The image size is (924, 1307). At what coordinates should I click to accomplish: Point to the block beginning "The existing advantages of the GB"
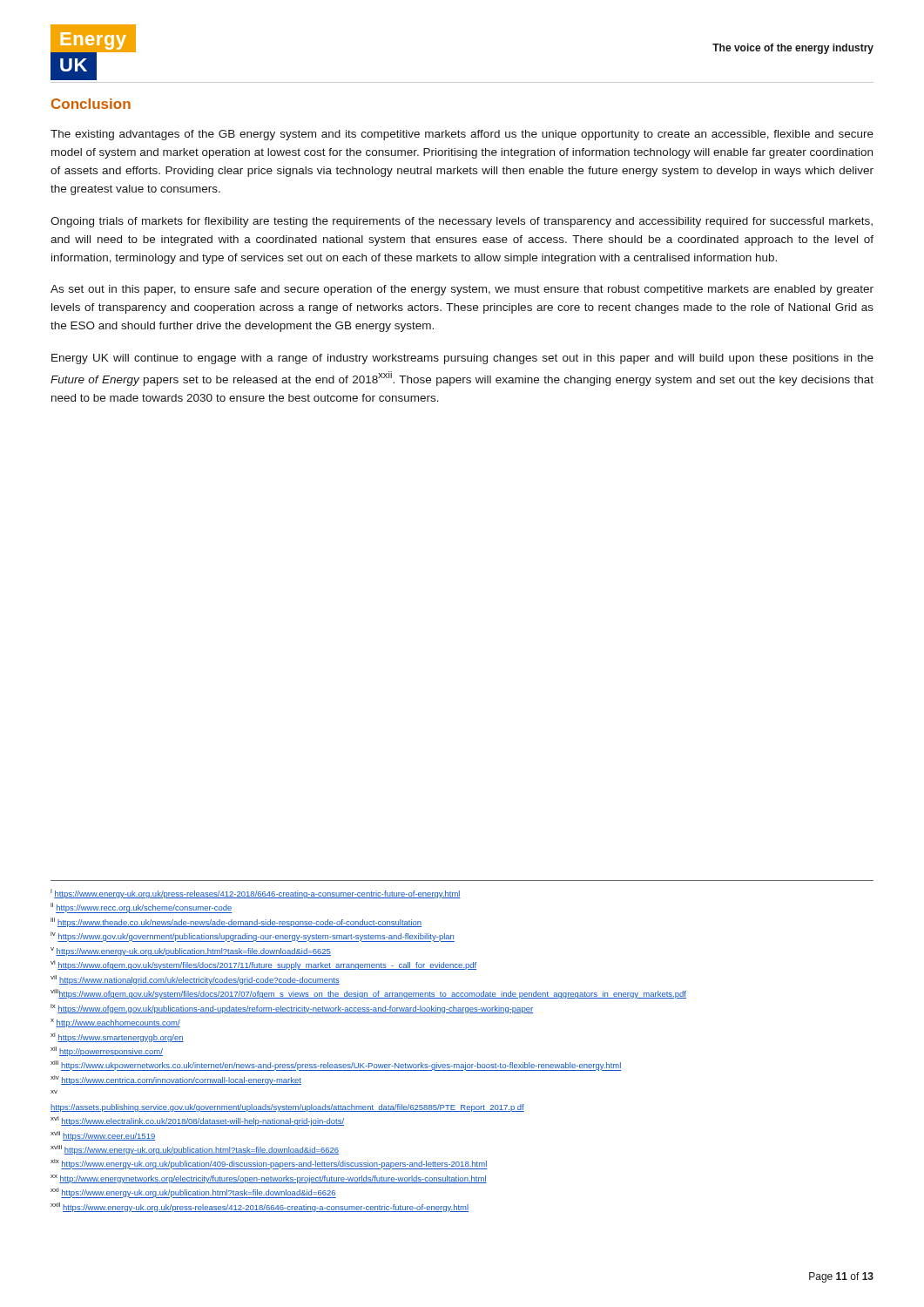coord(462,161)
